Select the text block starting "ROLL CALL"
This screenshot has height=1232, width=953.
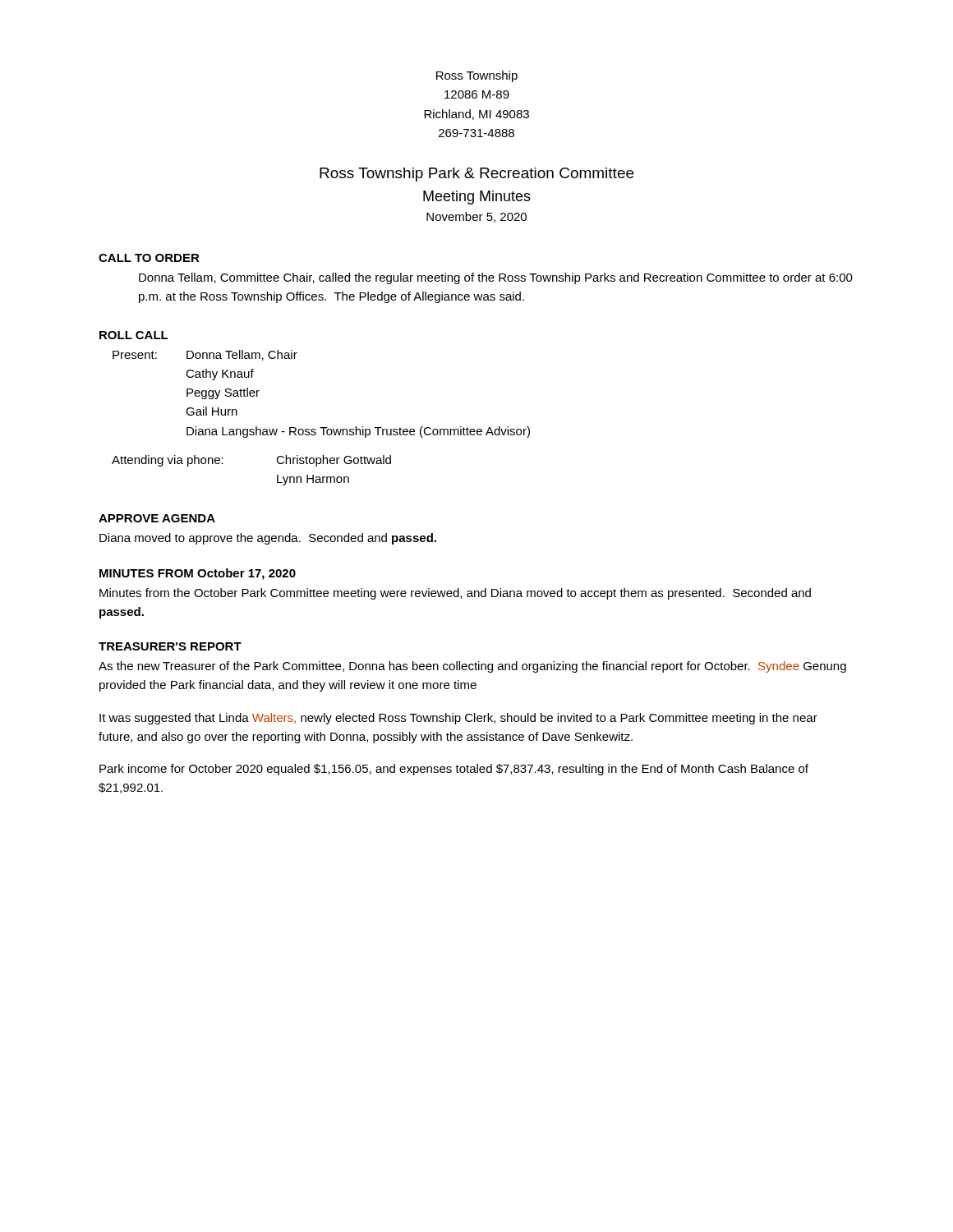133,334
